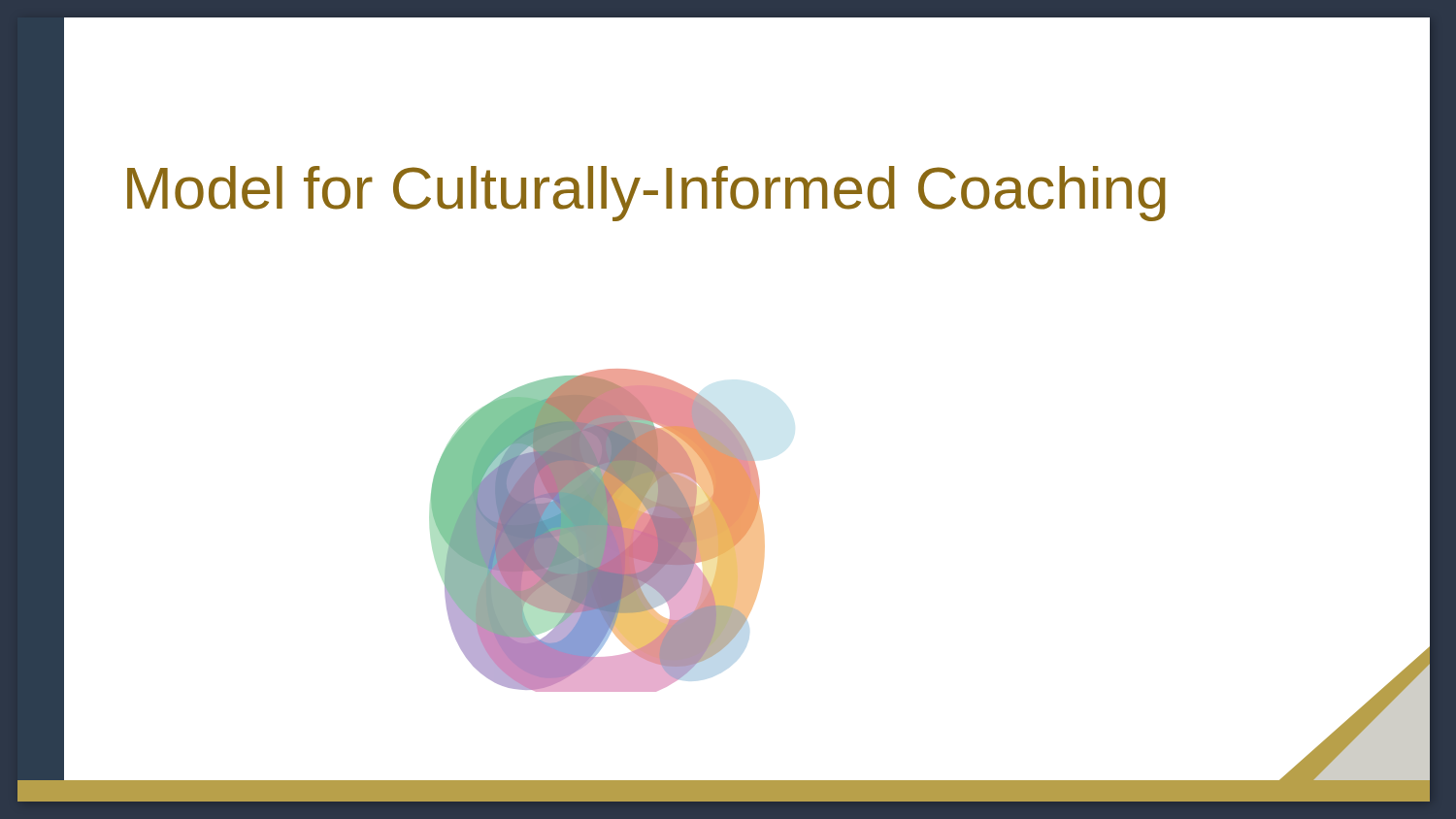Navigate to the region starting "Model for Culturally-Informed Coaching"

click(646, 188)
